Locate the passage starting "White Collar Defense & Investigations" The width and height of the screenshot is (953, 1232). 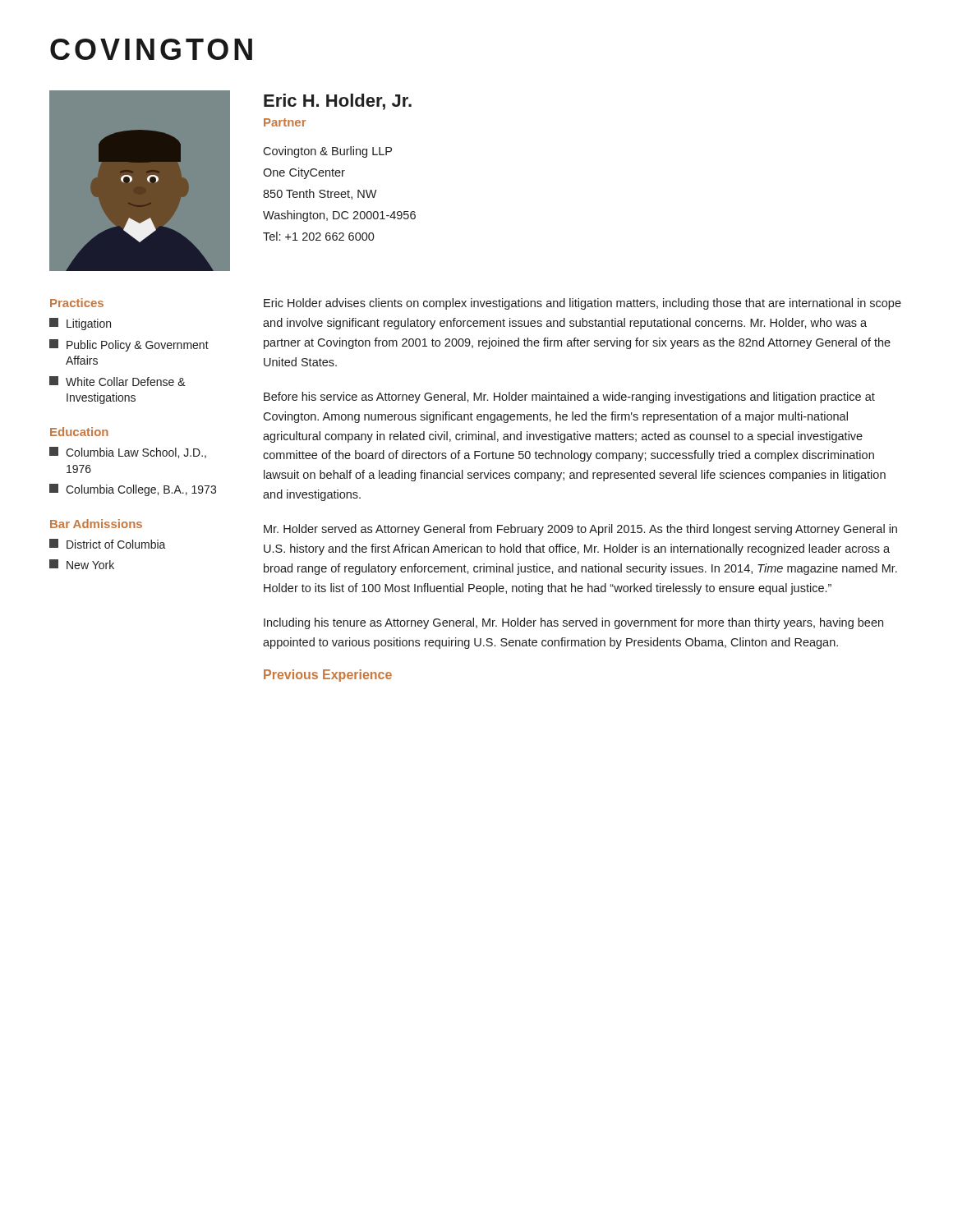[x=126, y=390]
